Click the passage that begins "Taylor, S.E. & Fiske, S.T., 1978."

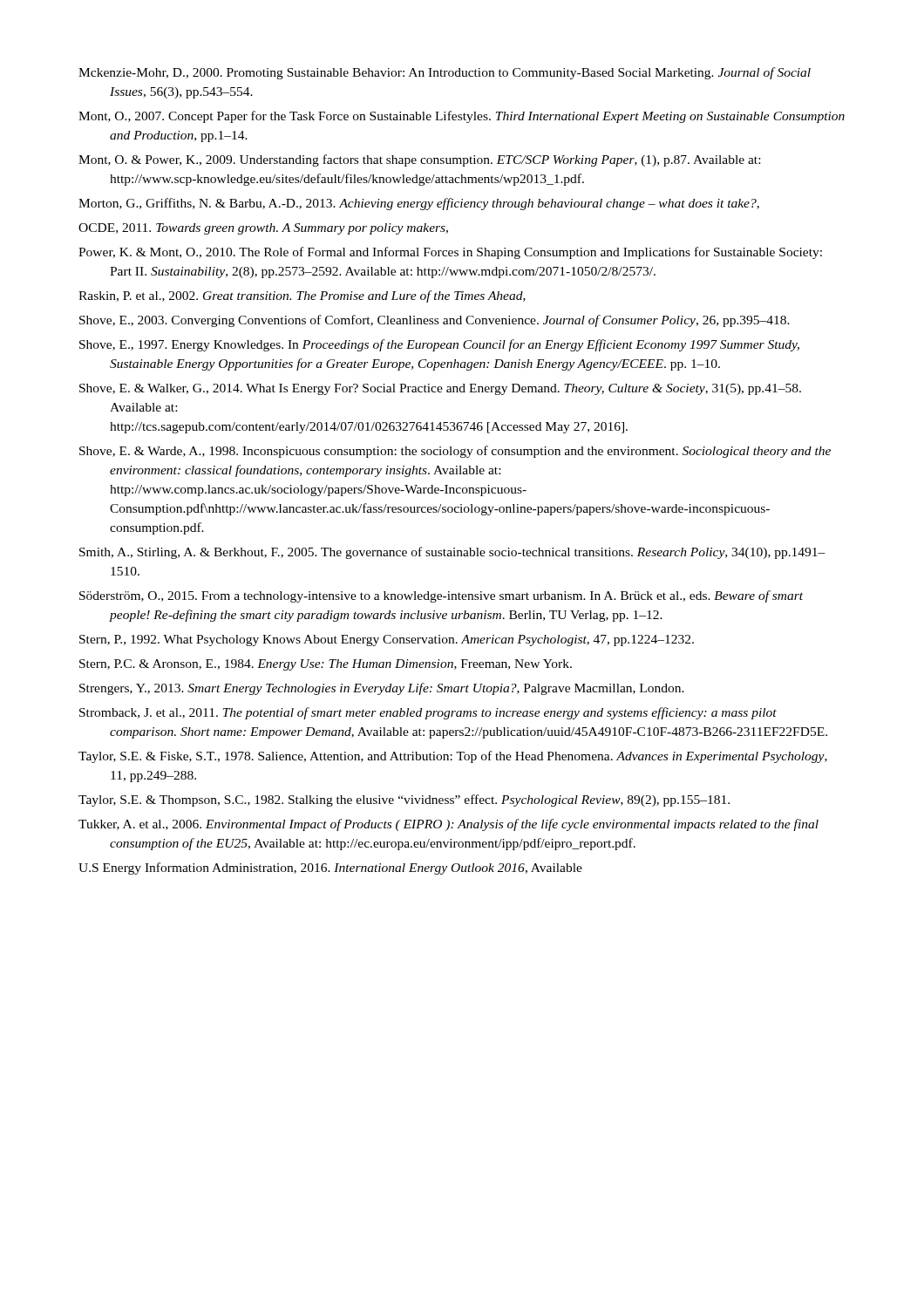453,765
